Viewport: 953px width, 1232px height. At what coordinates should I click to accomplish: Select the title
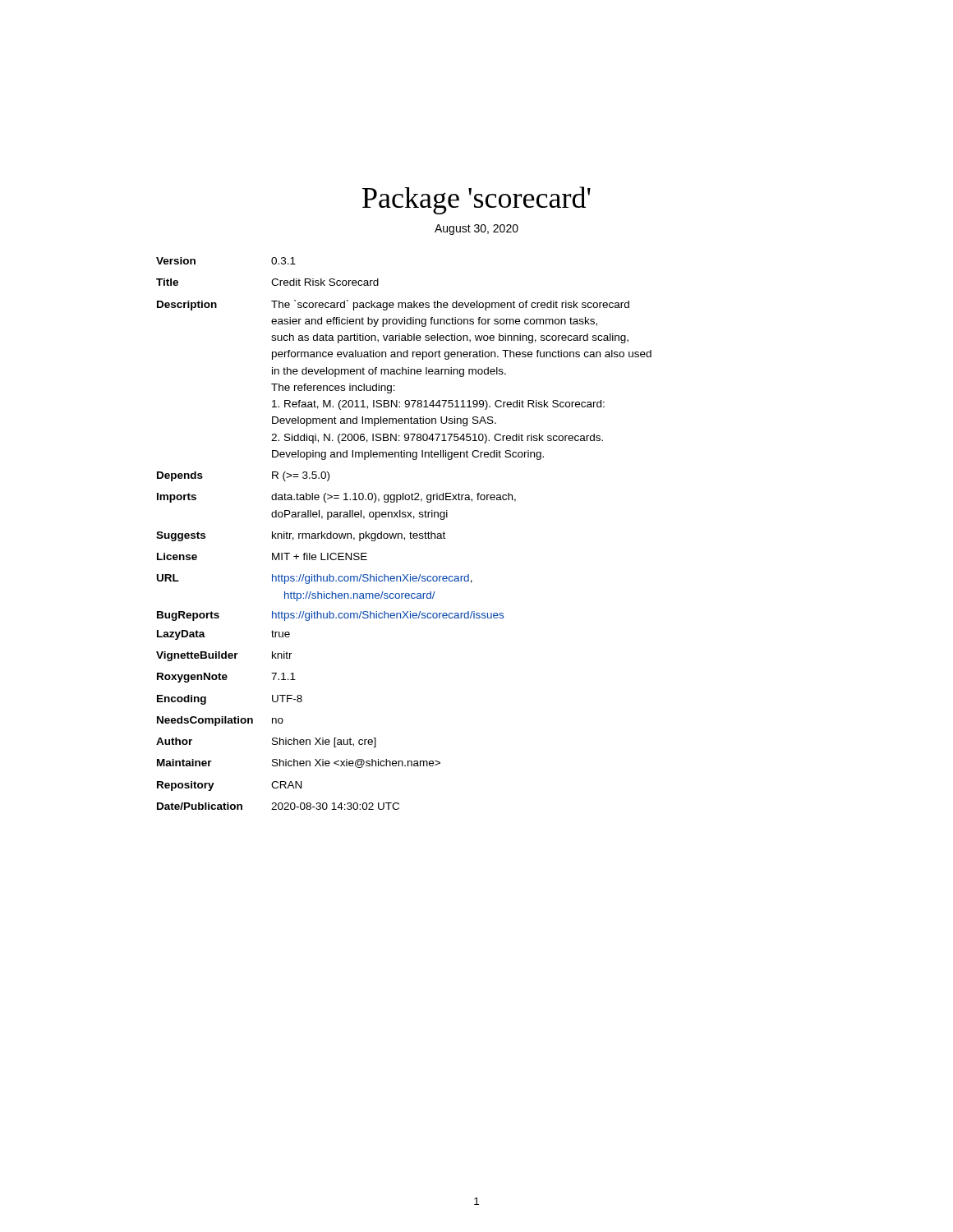[476, 198]
